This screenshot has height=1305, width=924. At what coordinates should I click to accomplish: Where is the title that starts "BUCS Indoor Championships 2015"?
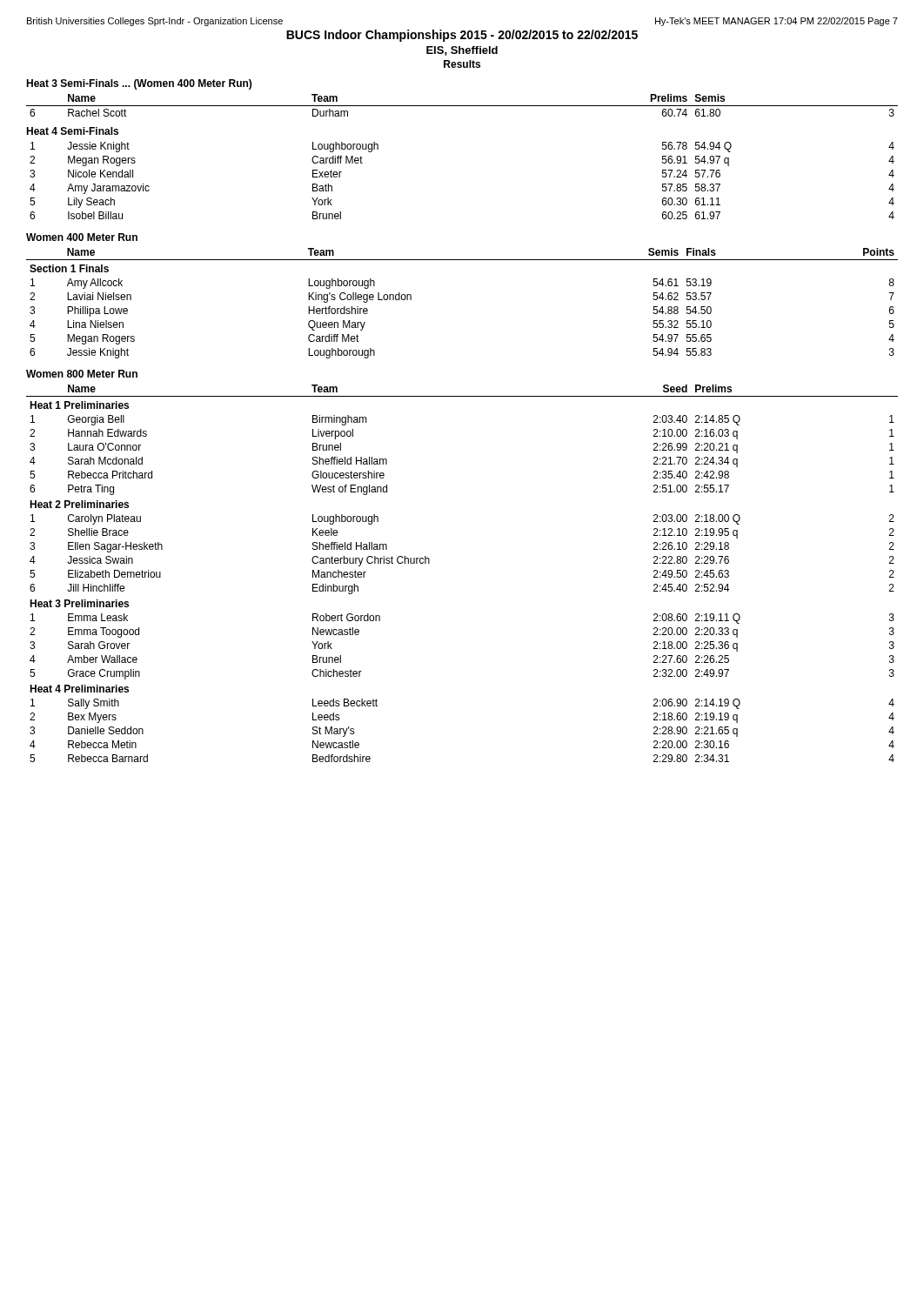[462, 35]
